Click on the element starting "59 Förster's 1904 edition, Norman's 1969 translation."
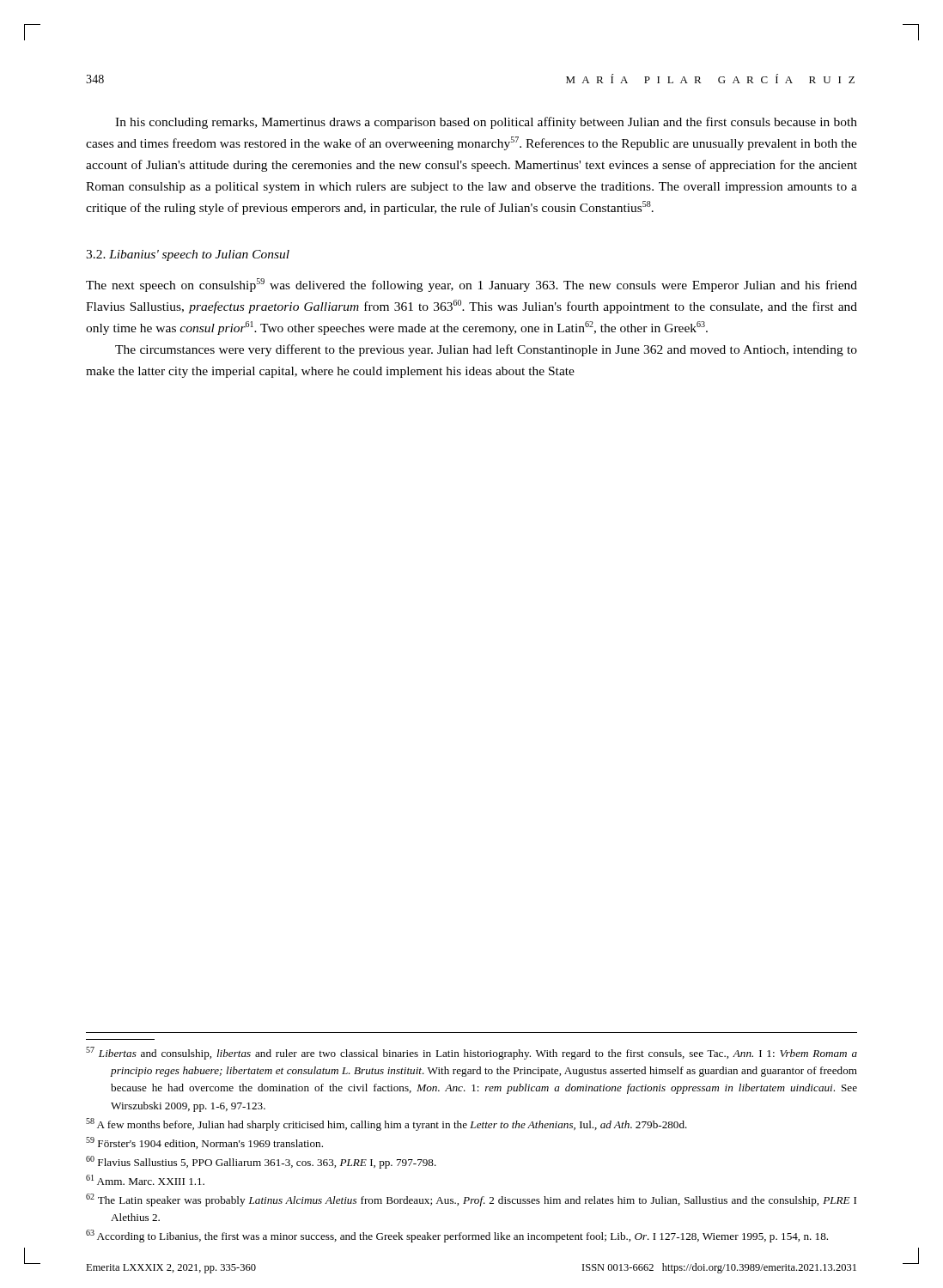 [x=205, y=1142]
